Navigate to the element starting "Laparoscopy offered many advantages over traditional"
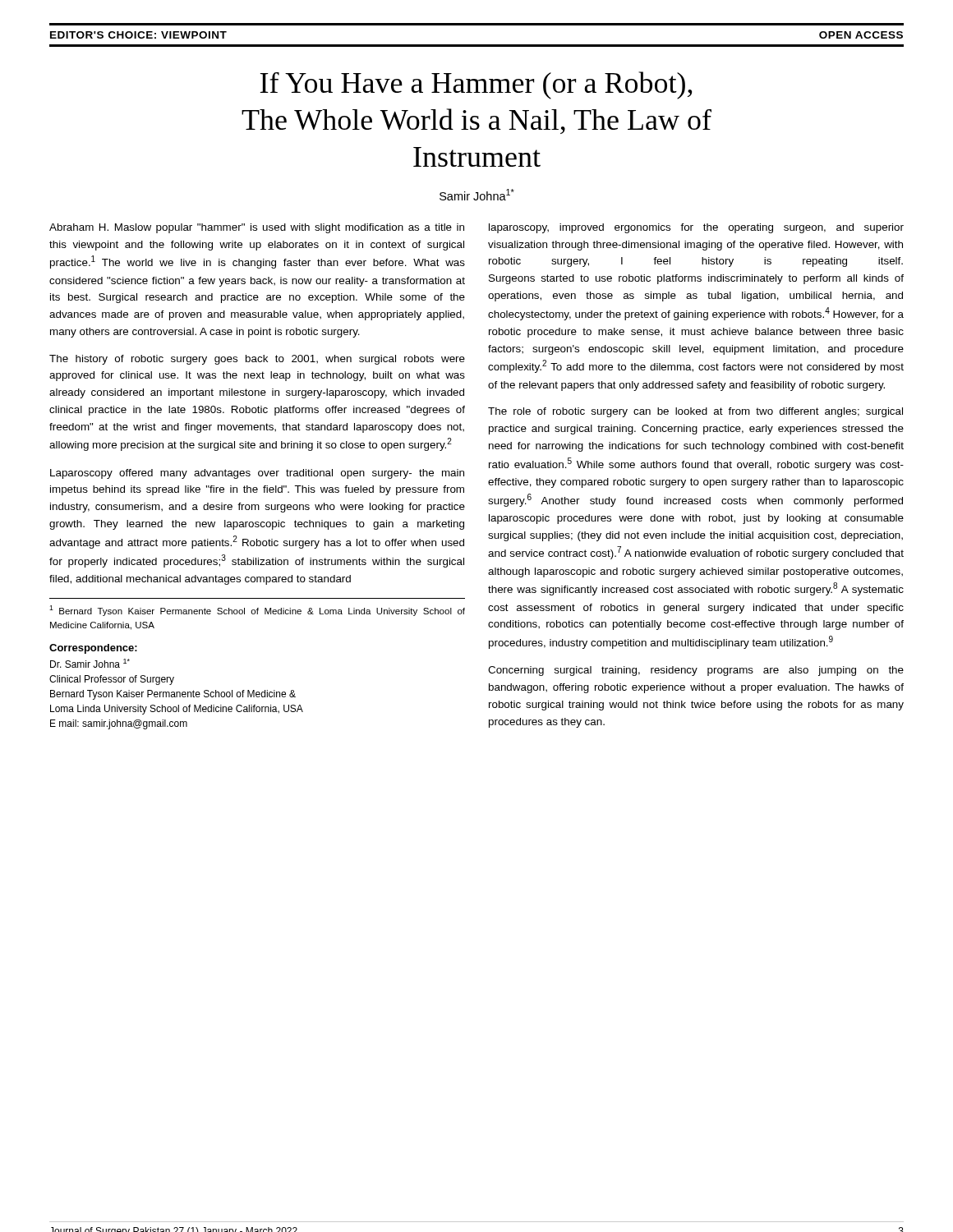Screen dimensions: 1232x953 pos(257,526)
